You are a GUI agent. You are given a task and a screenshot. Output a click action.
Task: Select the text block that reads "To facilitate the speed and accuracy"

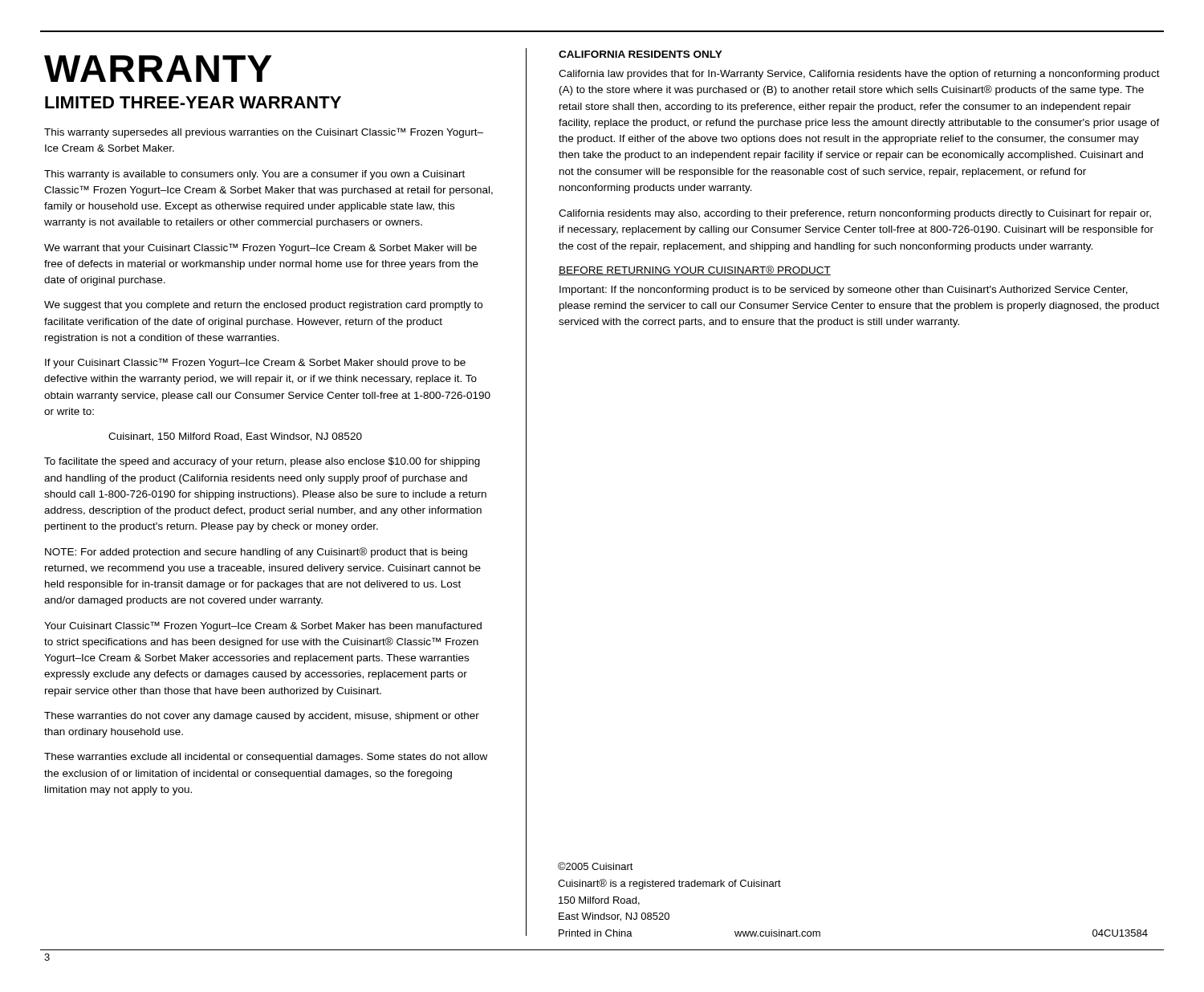pyautogui.click(x=269, y=494)
